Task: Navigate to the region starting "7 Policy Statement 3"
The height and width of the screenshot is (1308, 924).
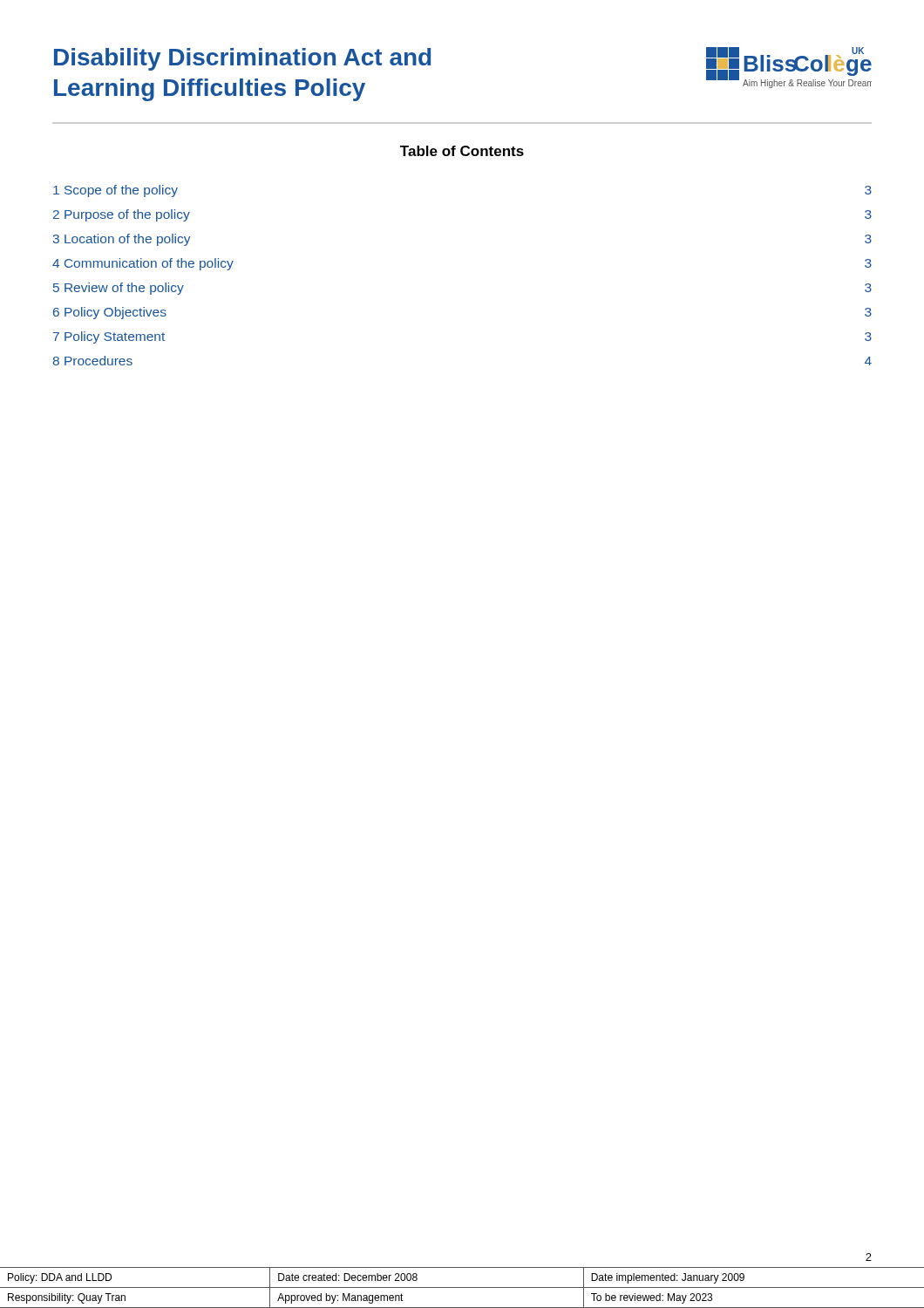Action: pyautogui.click(x=108, y=337)
